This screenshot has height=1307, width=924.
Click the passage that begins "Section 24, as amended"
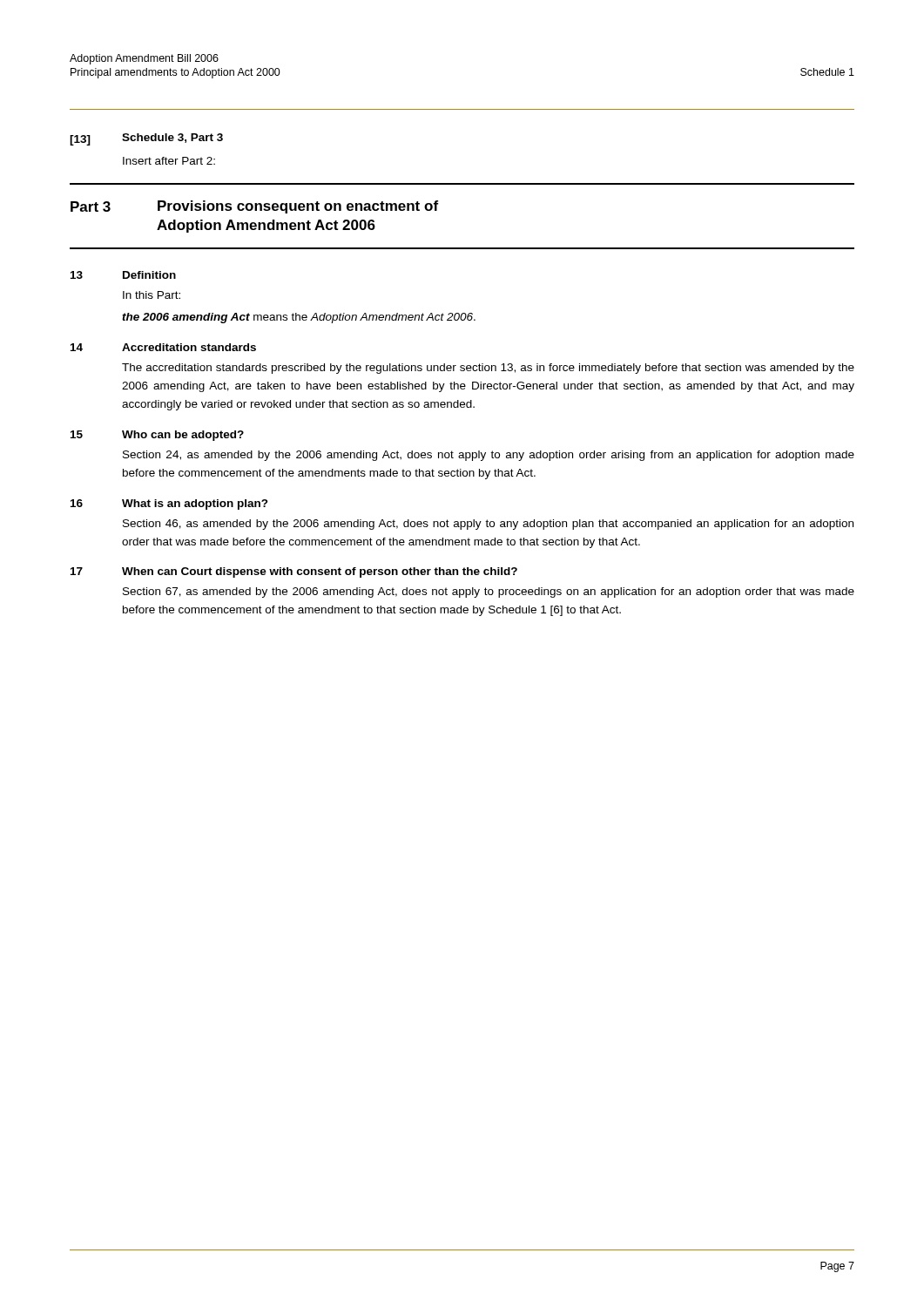(488, 463)
